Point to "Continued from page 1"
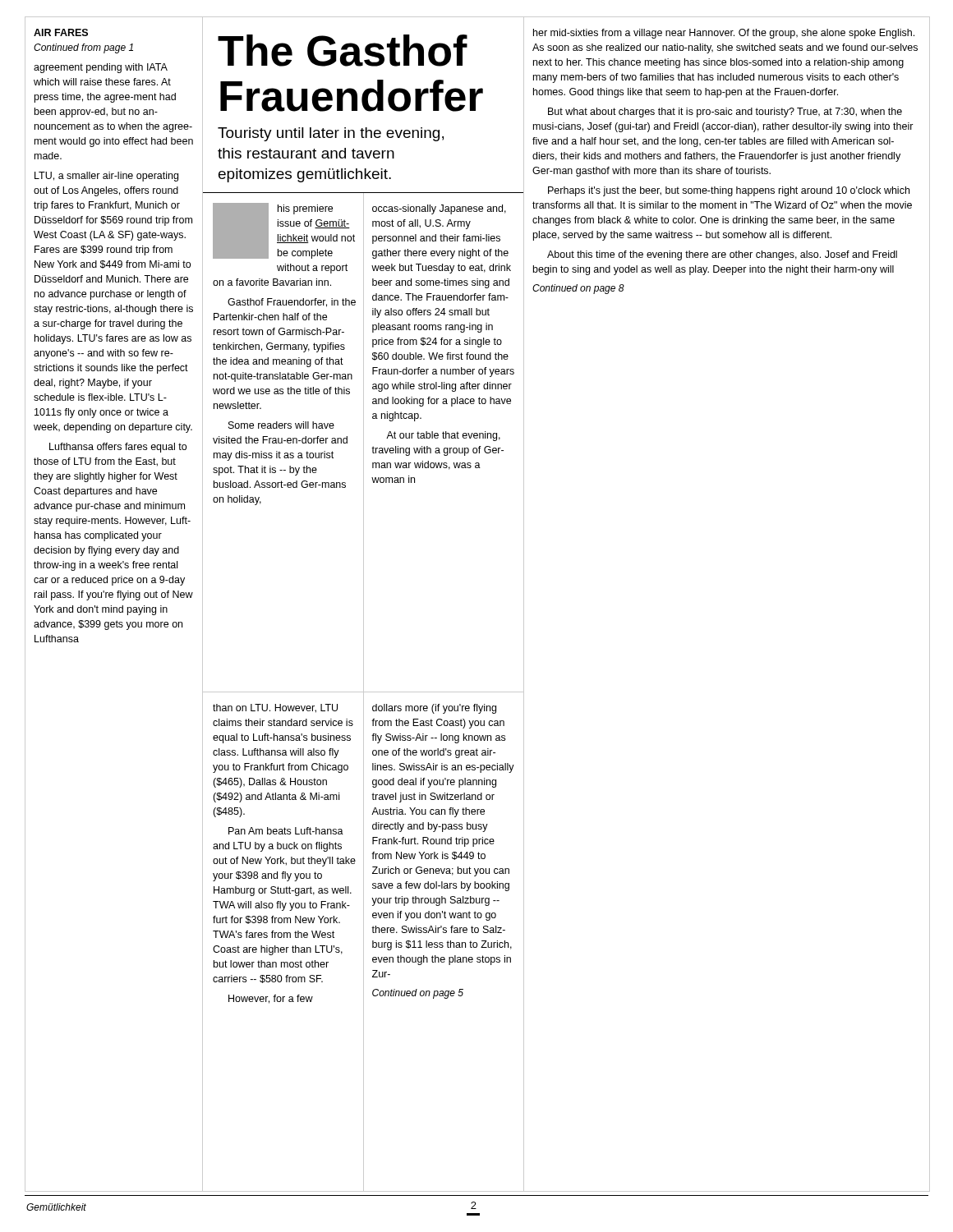Screen dimensions: 1232x953 click(84, 48)
